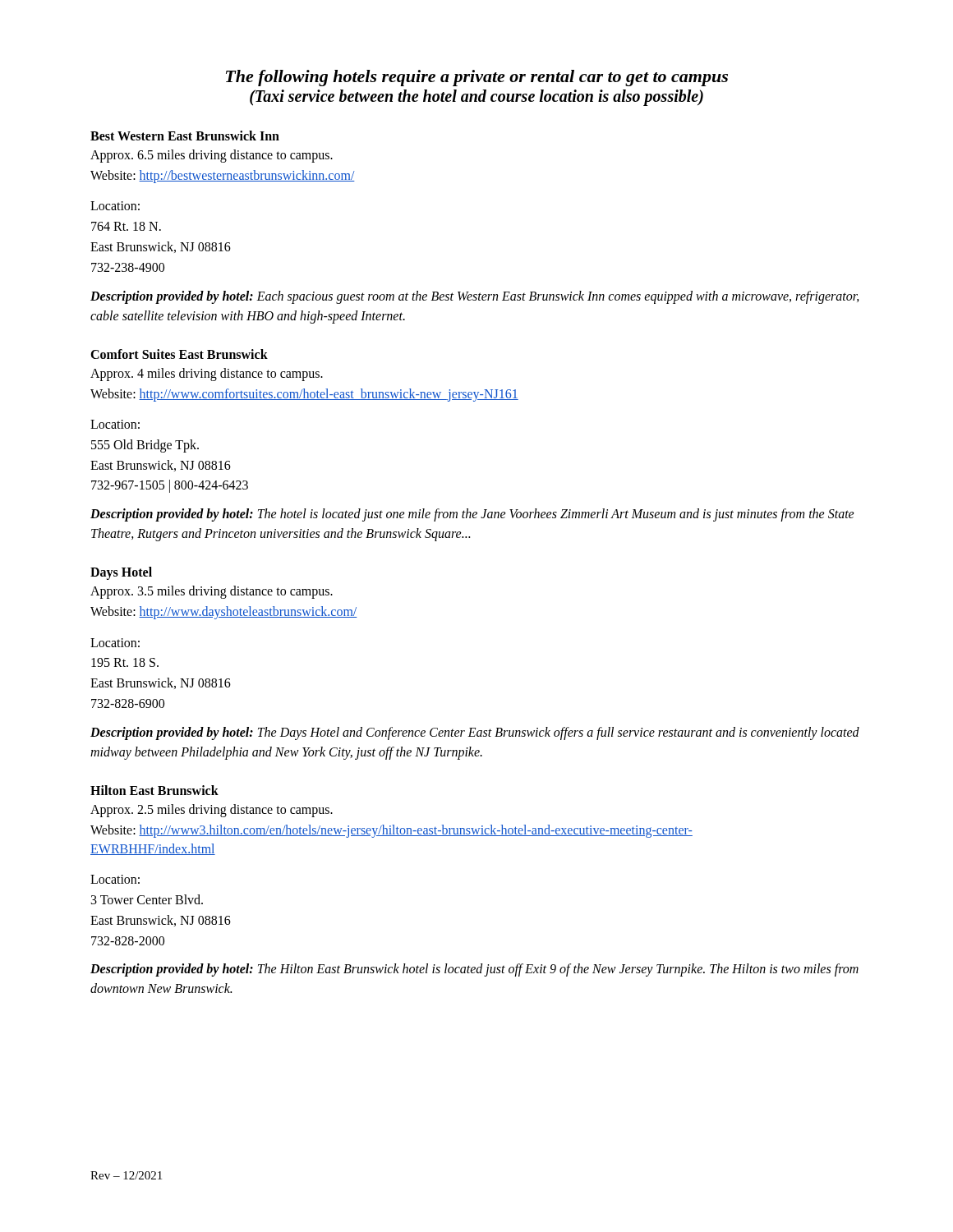Click the passage that begins "Location: 764 Rt. 18 N. East"
This screenshot has height=1232, width=953.
160,237
